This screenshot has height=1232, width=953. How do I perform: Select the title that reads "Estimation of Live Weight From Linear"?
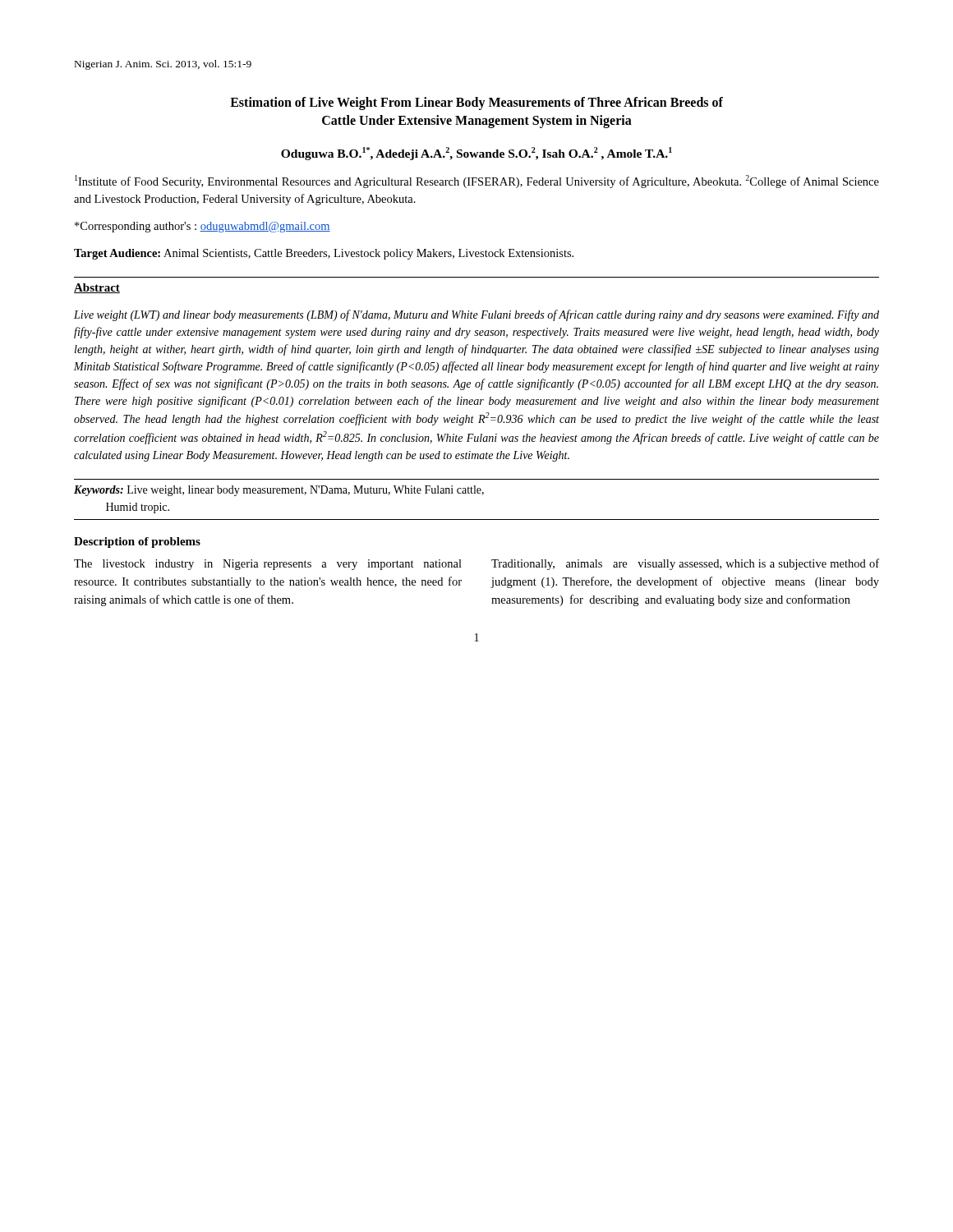476,112
